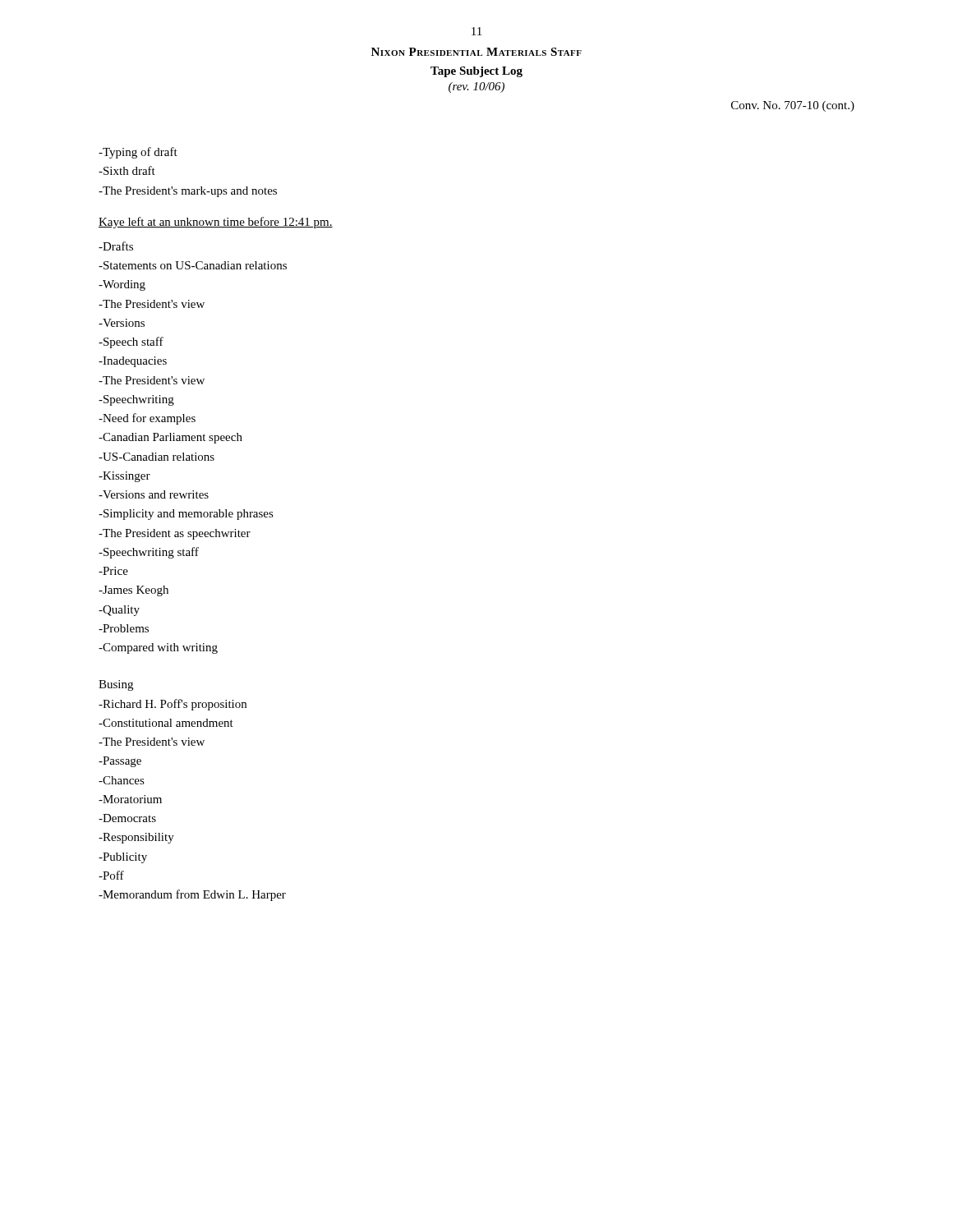
Task: Navigate to the text starting "-Canadian Parliament speech"
Action: tap(170, 437)
